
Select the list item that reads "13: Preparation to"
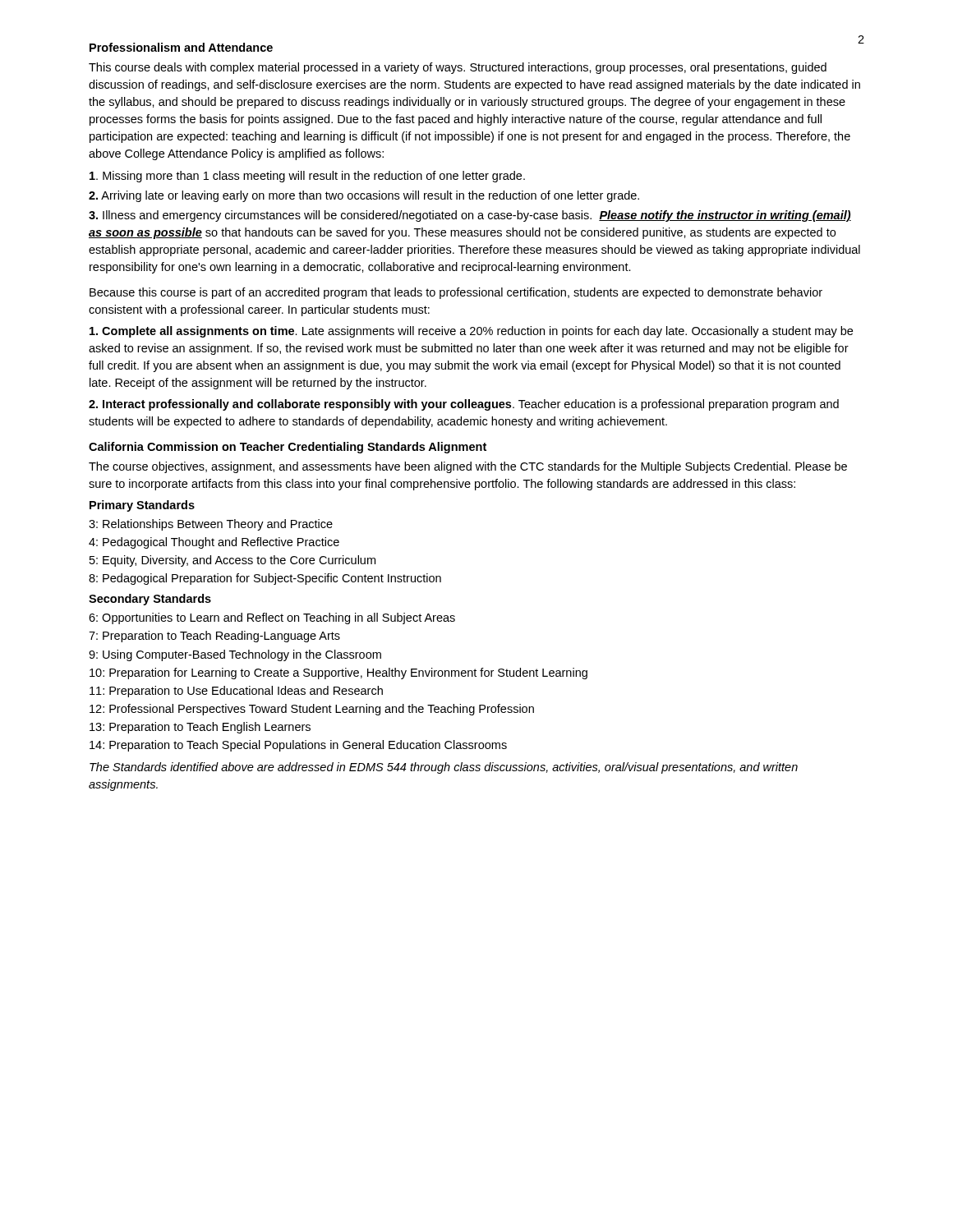[x=200, y=727]
